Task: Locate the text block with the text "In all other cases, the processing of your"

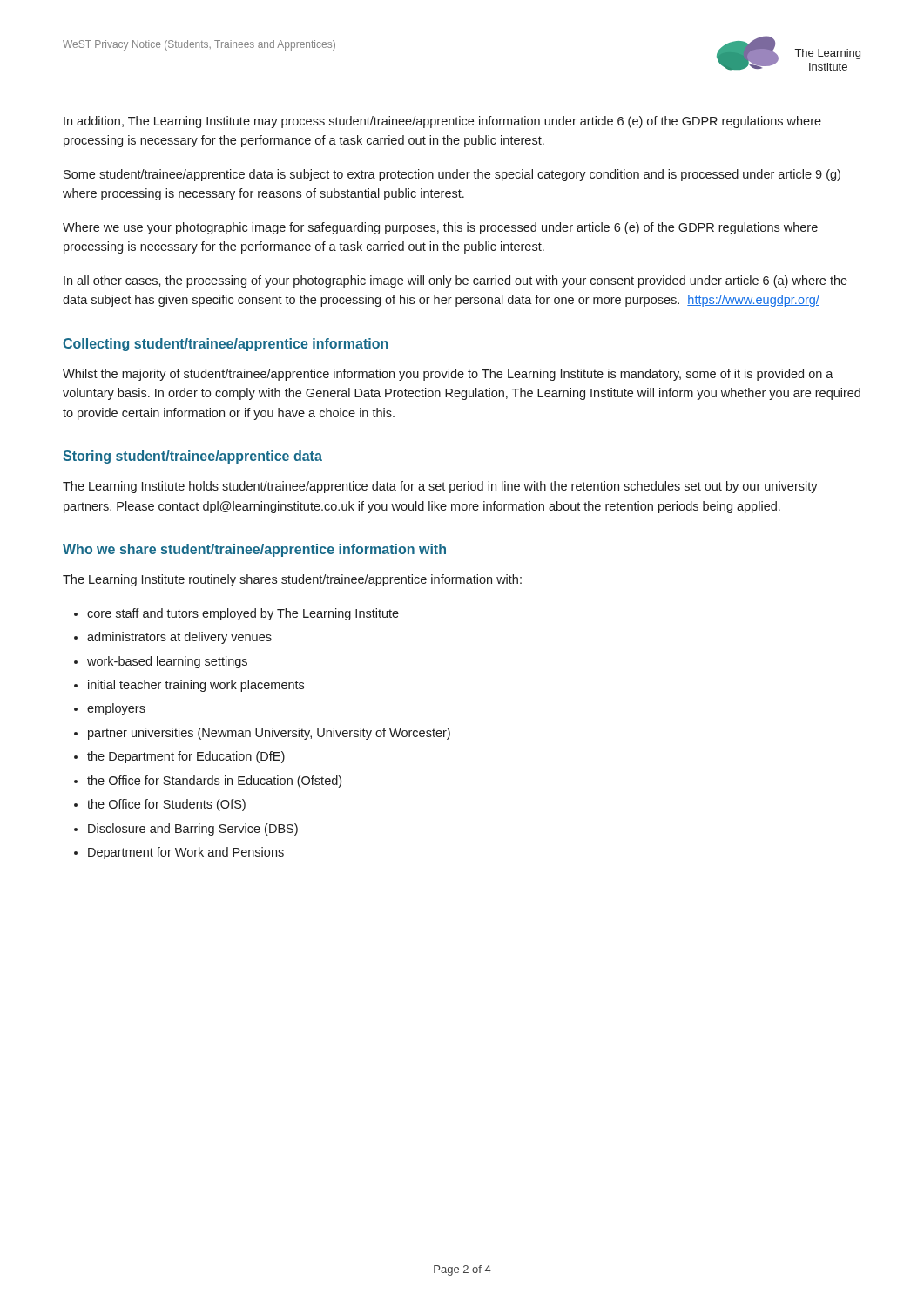Action: click(455, 290)
